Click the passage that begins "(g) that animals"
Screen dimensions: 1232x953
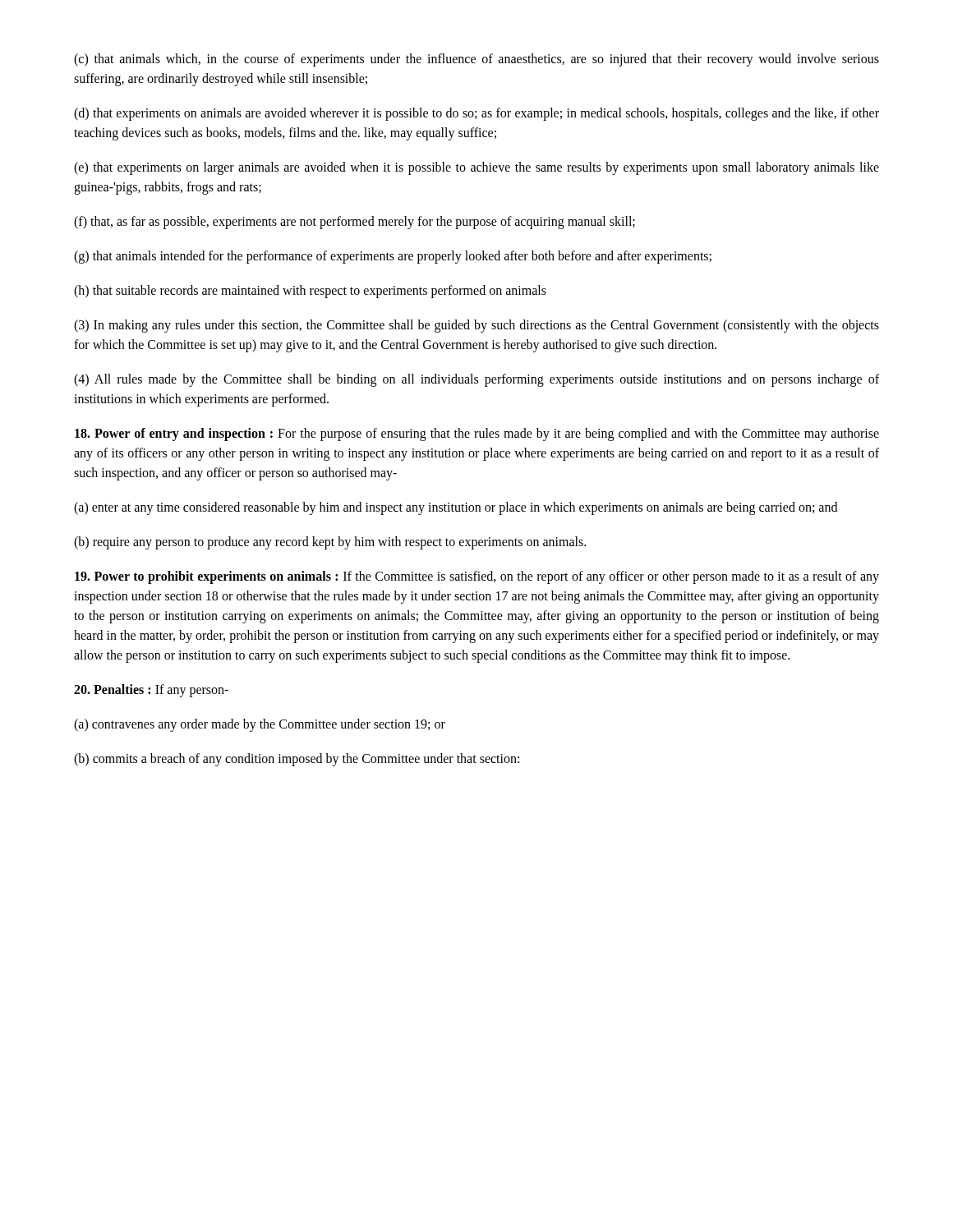(393, 256)
